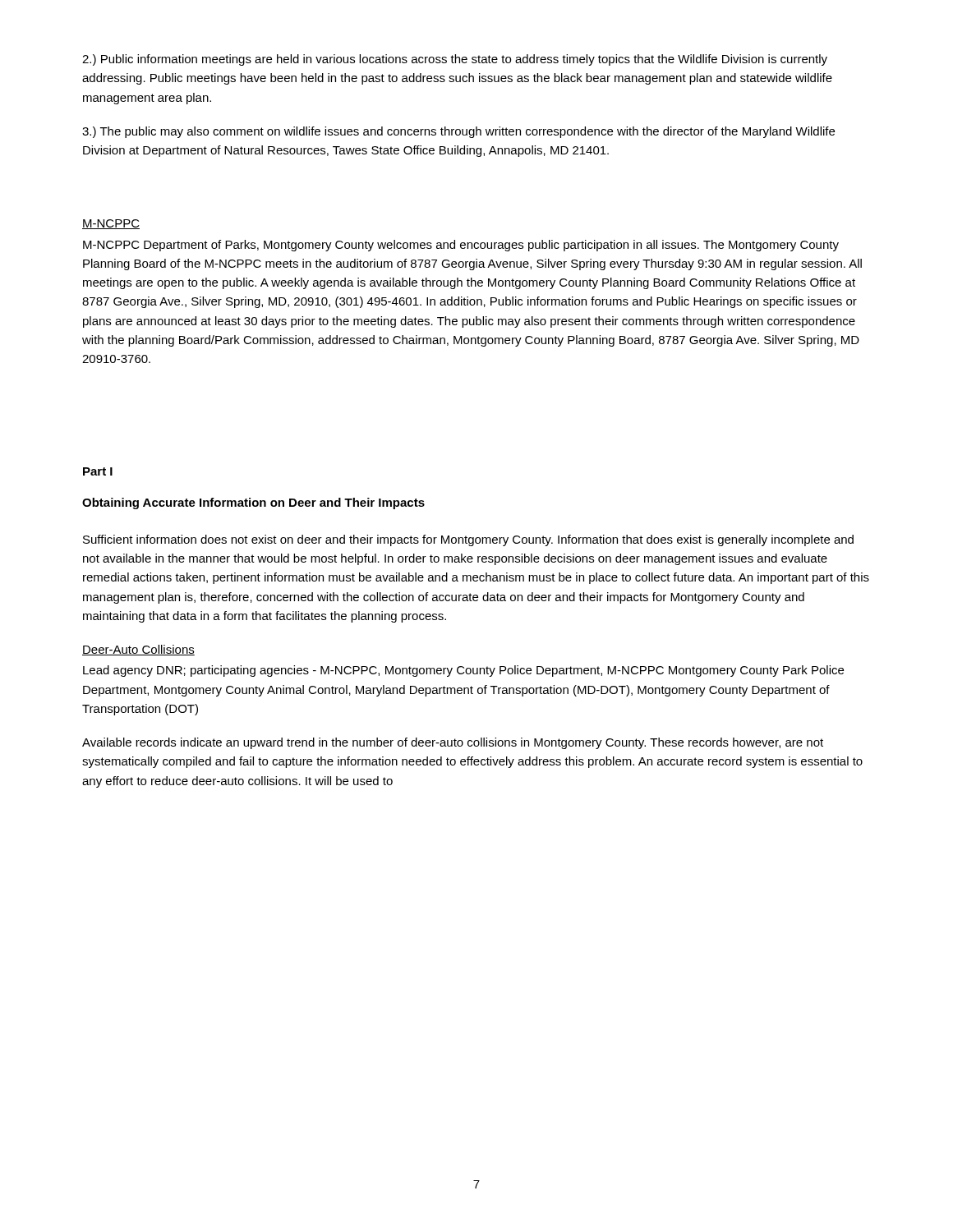Viewport: 953px width, 1232px height.
Task: Locate the block starting "Part I"
Action: click(x=98, y=471)
